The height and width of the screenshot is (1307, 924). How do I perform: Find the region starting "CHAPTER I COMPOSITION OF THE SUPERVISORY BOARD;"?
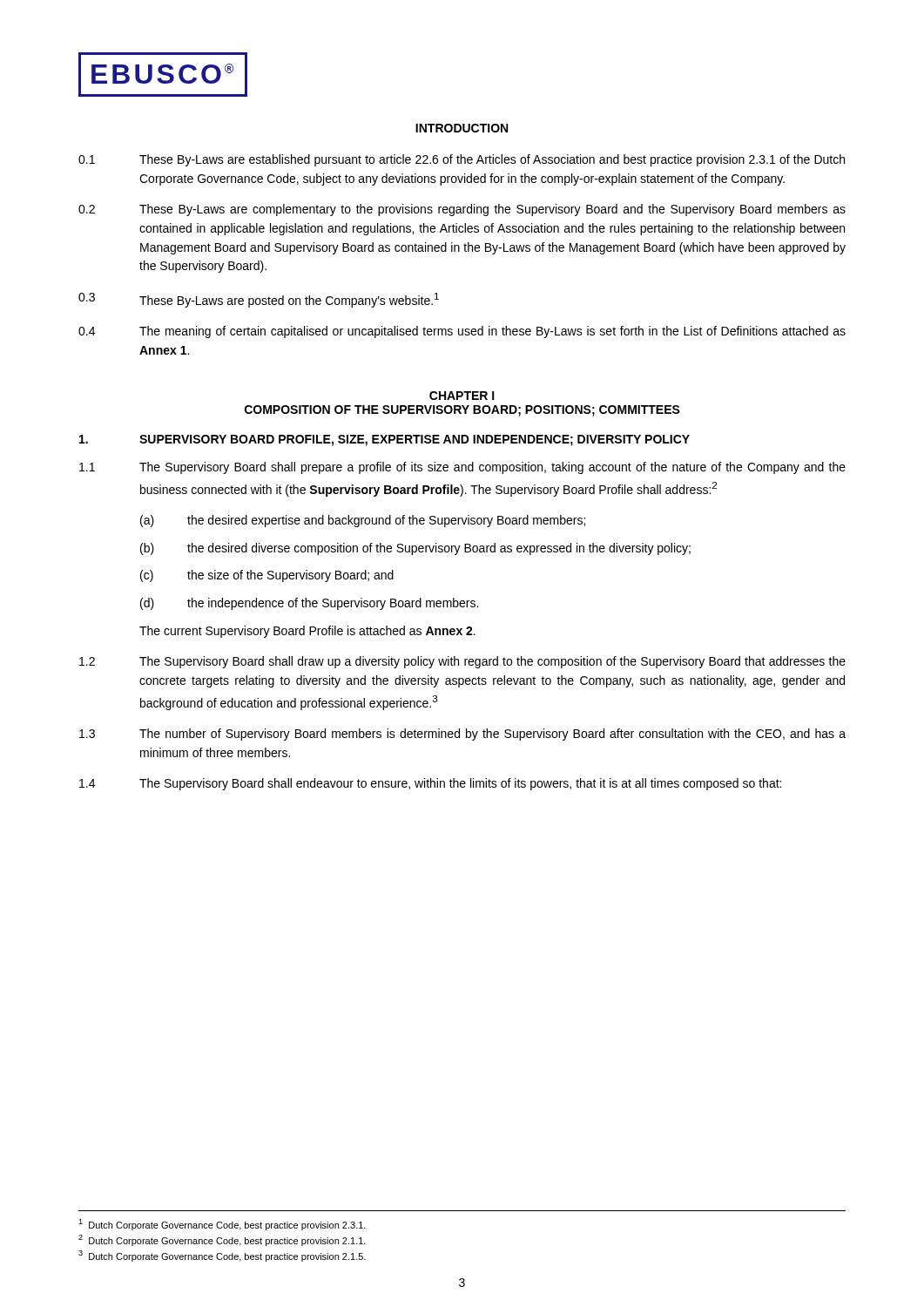pyautogui.click(x=462, y=402)
